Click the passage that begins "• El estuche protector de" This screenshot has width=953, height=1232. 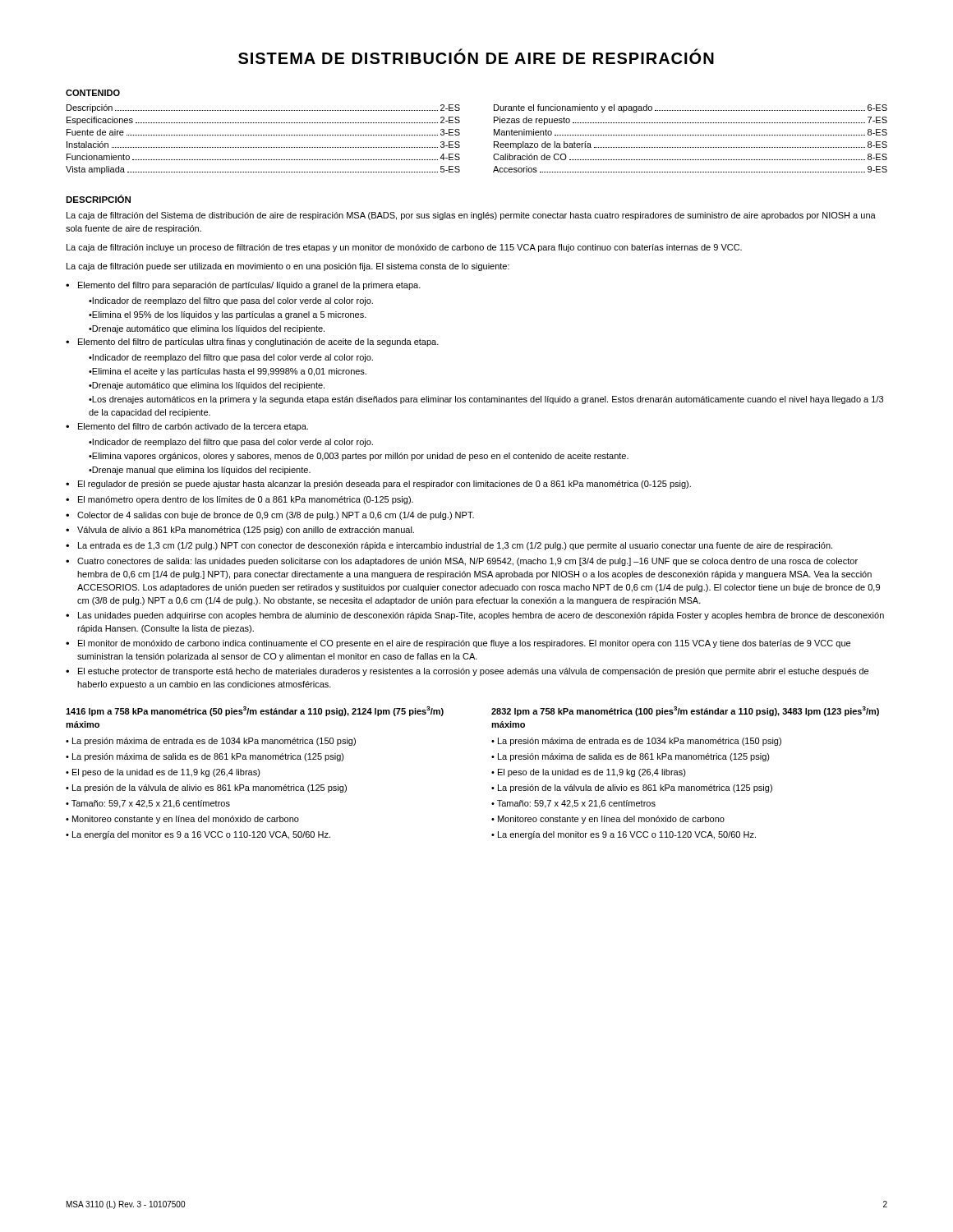476,678
